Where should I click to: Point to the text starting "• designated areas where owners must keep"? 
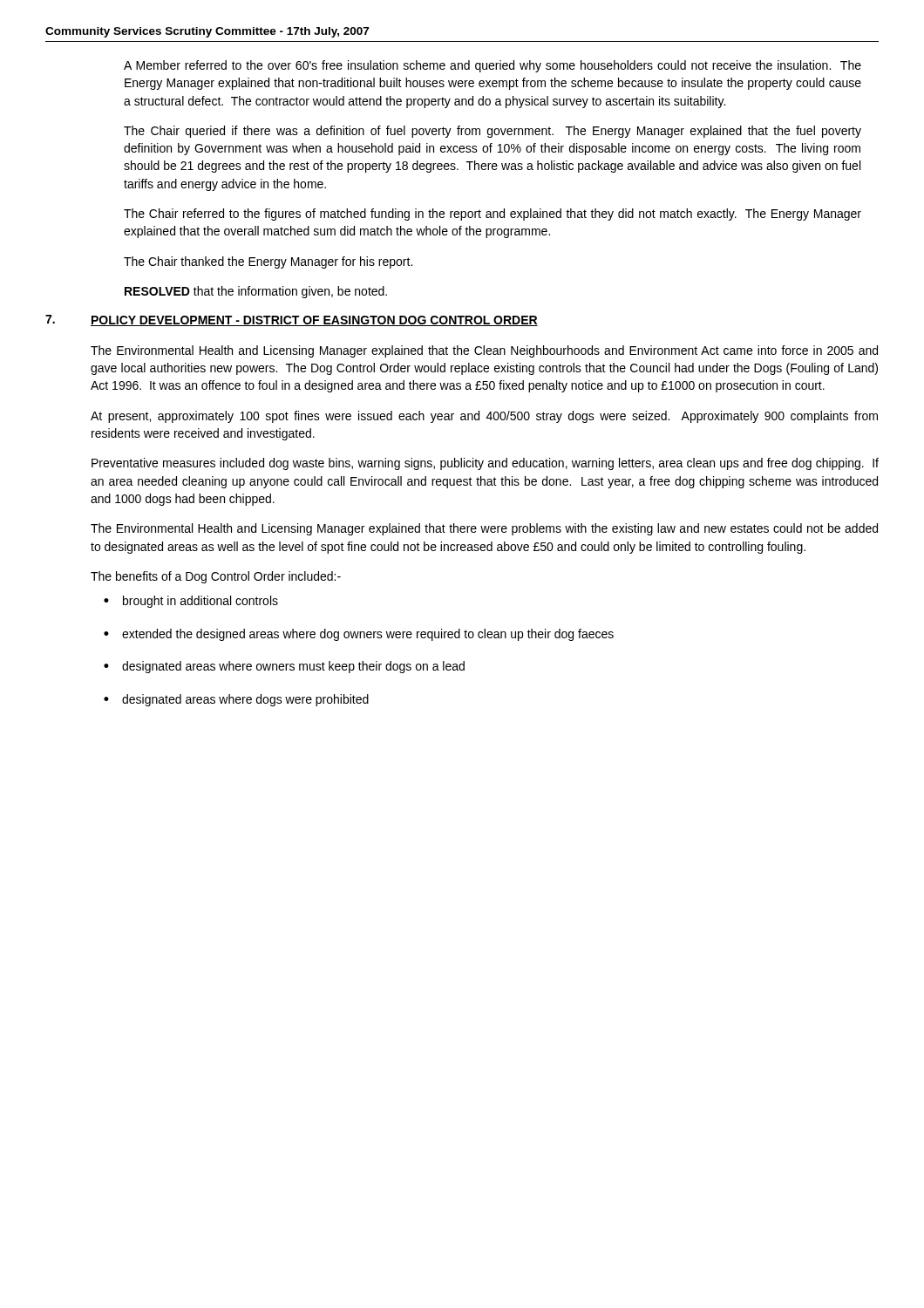(284, 667)
